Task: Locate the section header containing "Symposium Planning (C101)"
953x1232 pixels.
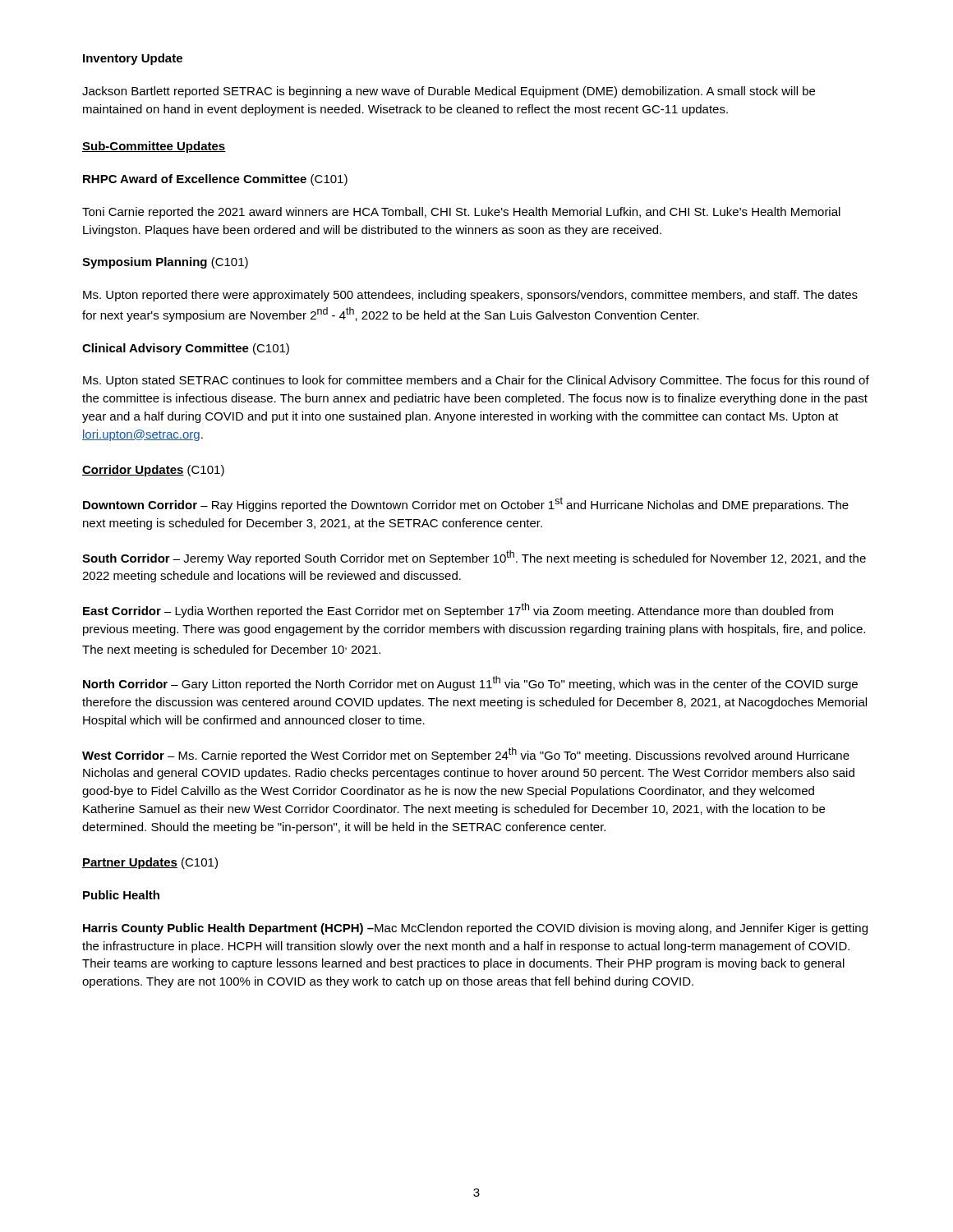Action: (x=165, y=263)
